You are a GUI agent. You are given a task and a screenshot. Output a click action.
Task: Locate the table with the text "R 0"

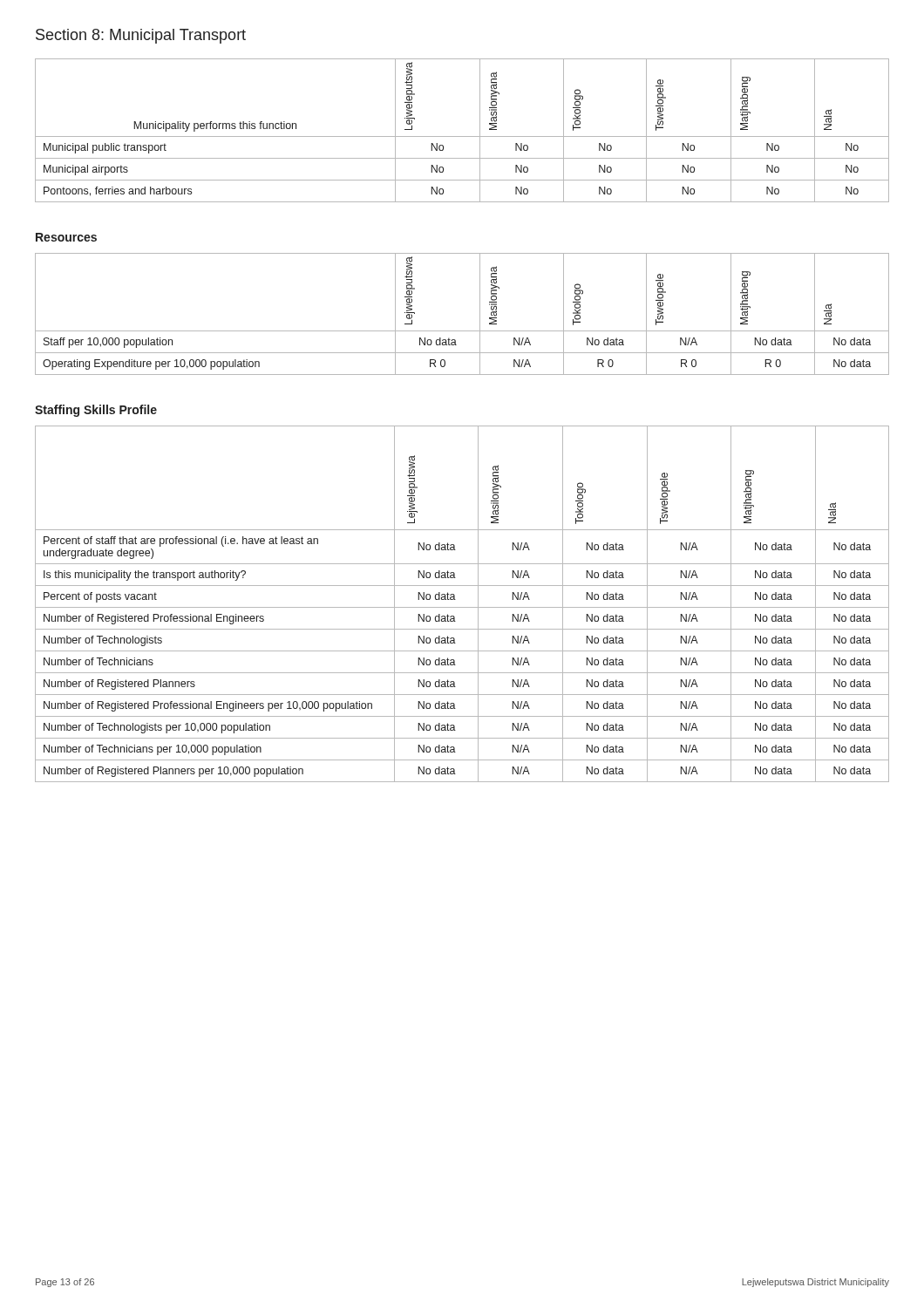(x=462, y=314)
